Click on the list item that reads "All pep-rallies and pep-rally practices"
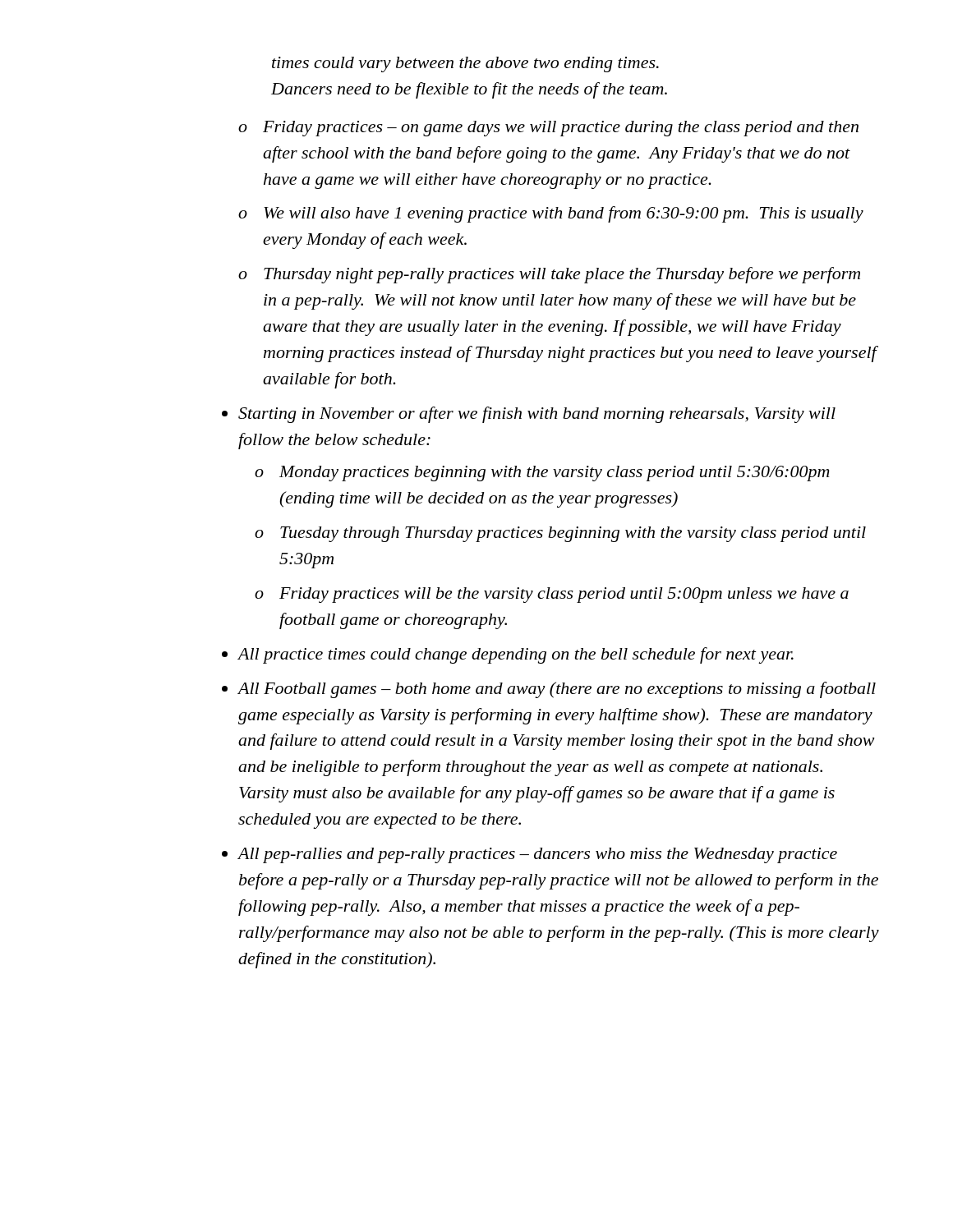This screenshot has height=1232, width=953. pos(558,905)
